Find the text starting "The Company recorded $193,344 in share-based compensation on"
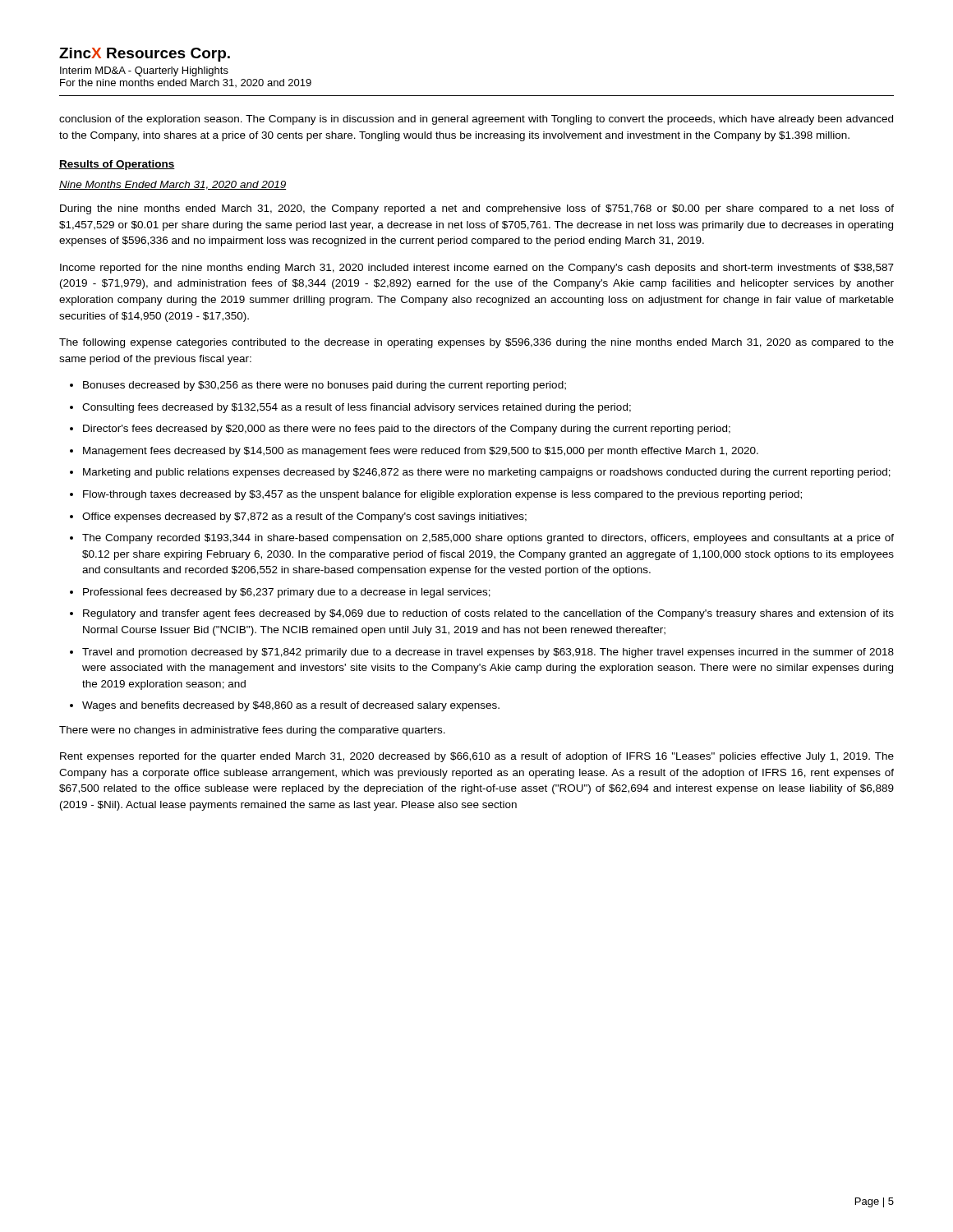953x1232 pixels. click(x=488, y=554)
